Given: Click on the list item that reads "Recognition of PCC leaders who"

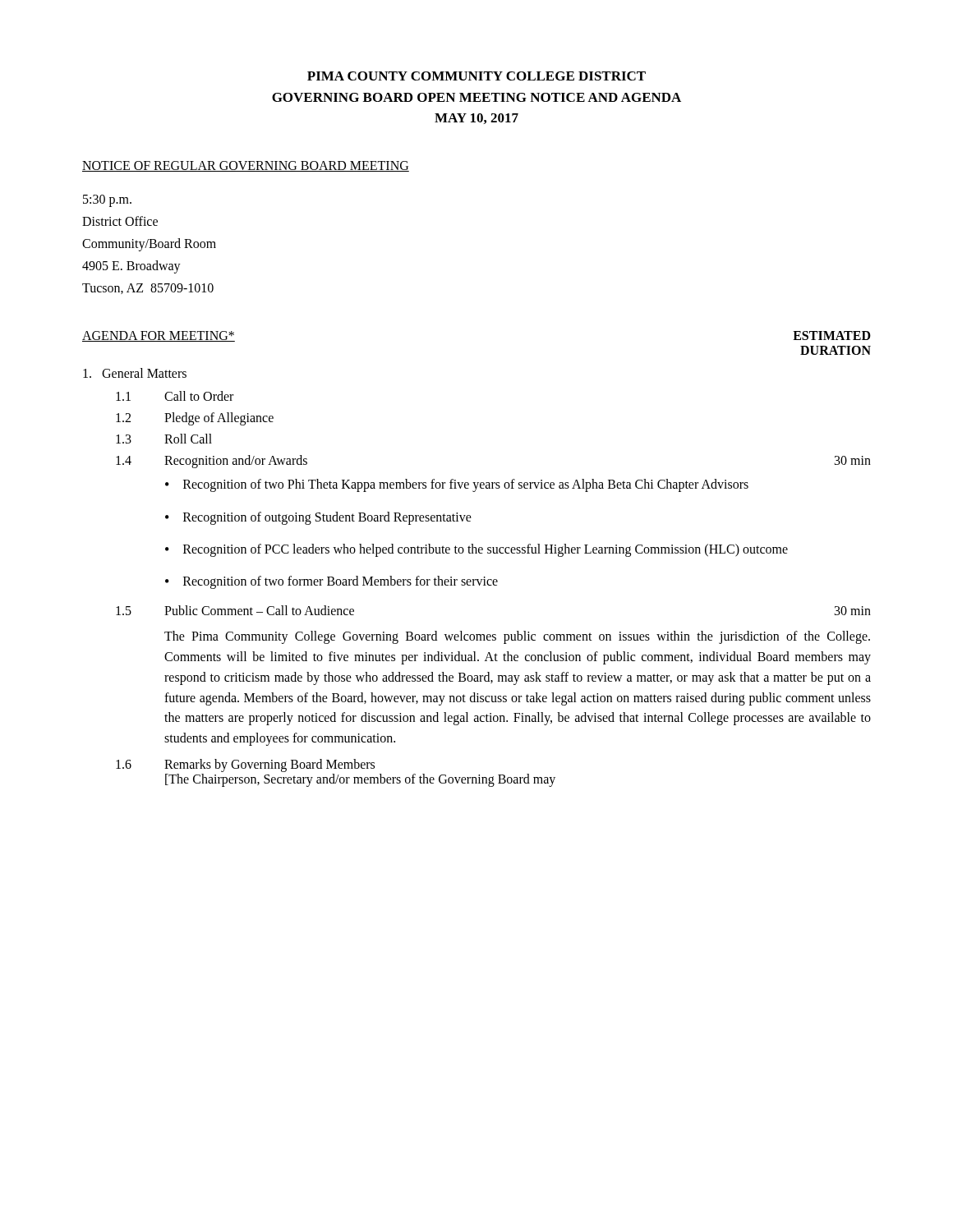Looking at the screenshot, I should (x=485, y=549).
